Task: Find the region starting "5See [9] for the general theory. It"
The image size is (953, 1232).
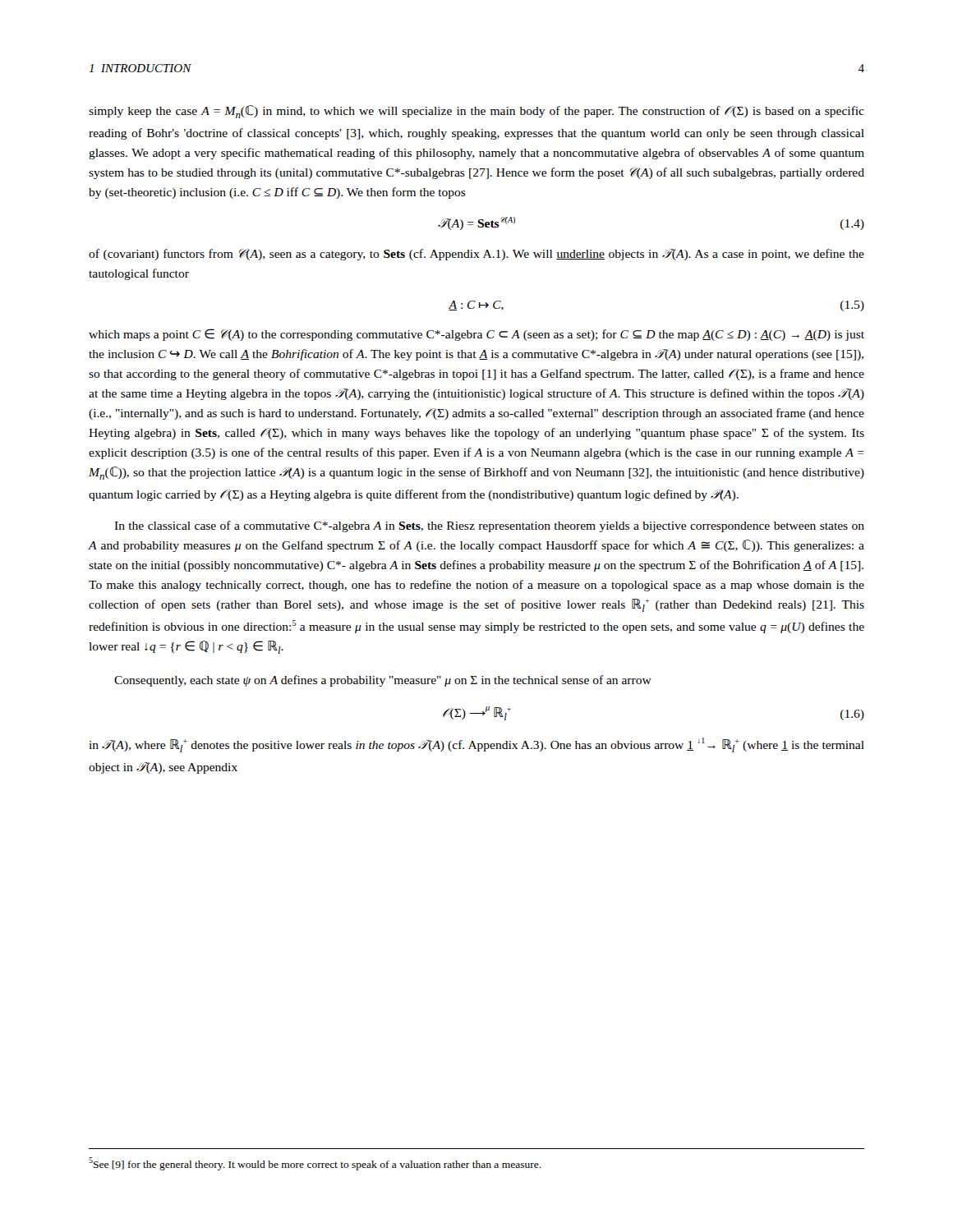Action: [x=315, y=1162]
